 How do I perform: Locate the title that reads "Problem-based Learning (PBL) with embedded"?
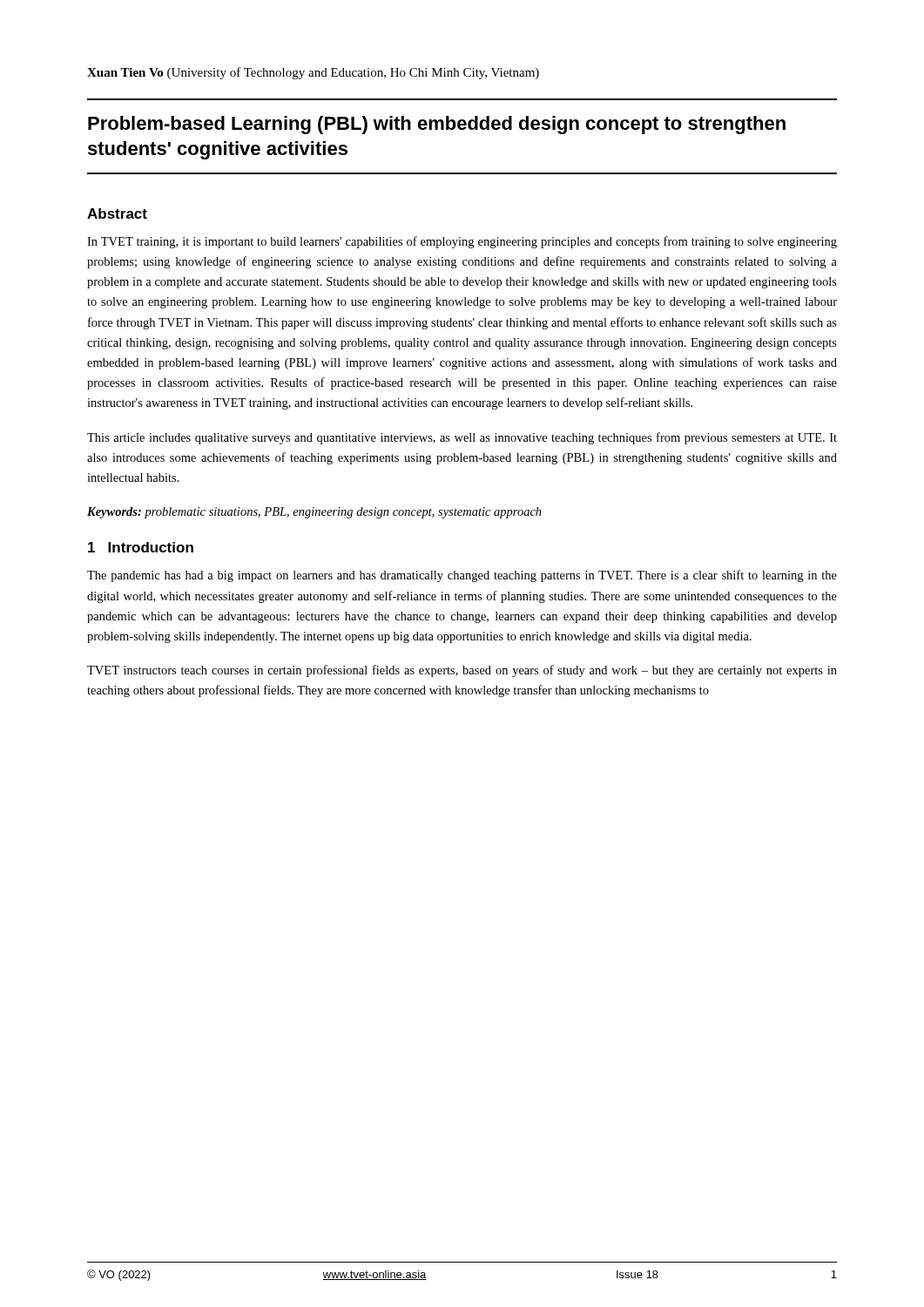[x=462, y=136]
